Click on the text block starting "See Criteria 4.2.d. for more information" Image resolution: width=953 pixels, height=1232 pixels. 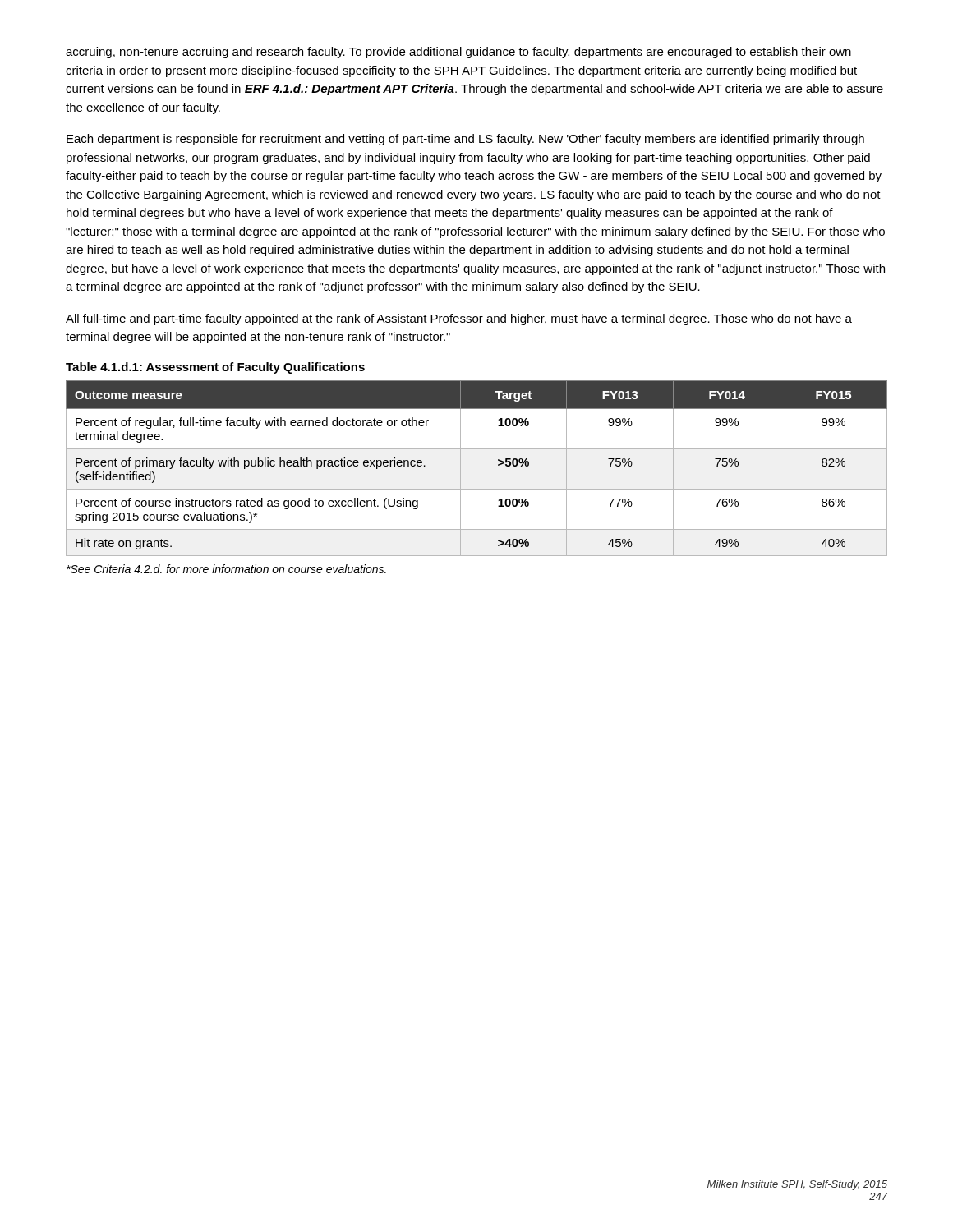point(227,569)
